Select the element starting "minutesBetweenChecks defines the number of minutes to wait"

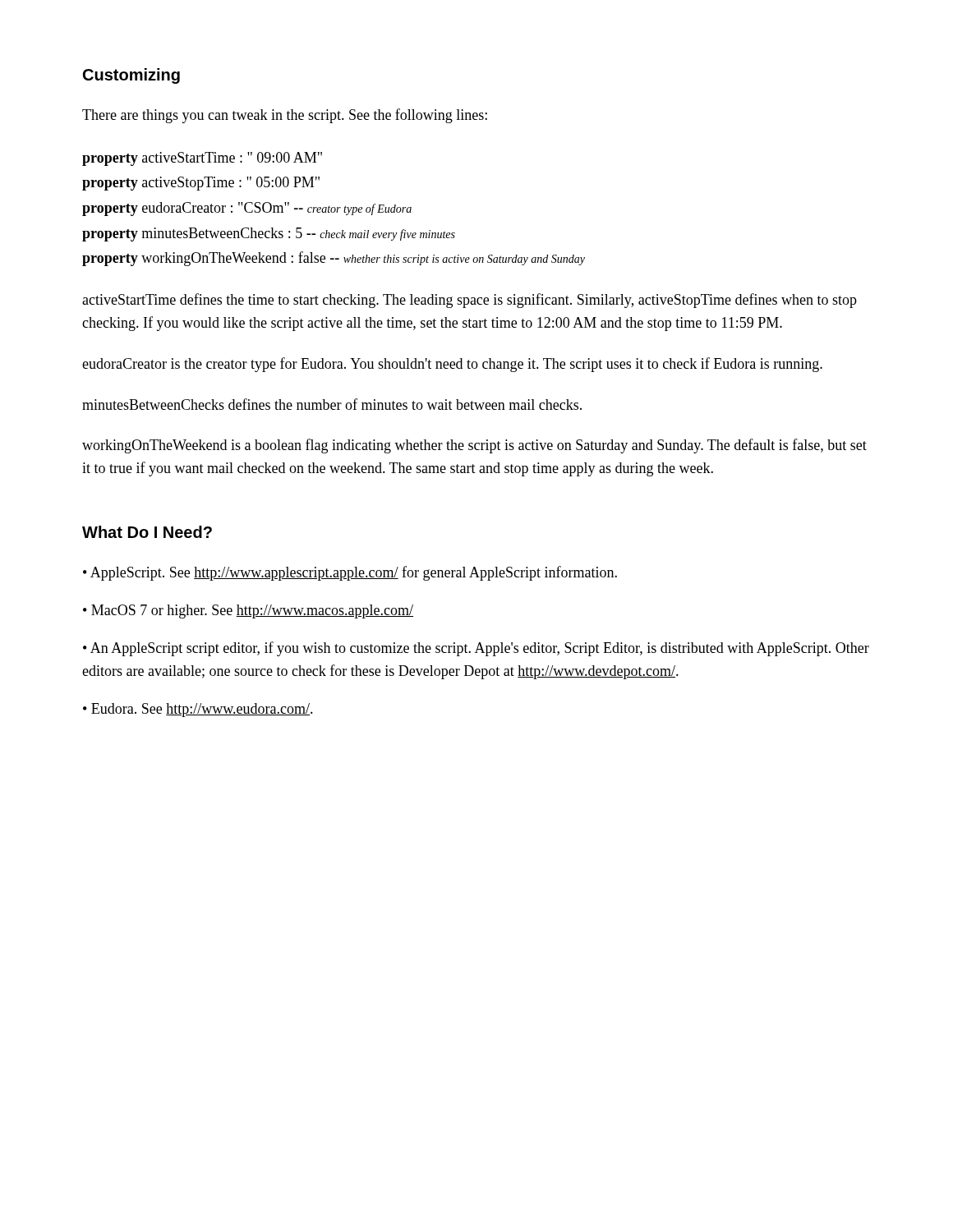[x=332, y=405]
